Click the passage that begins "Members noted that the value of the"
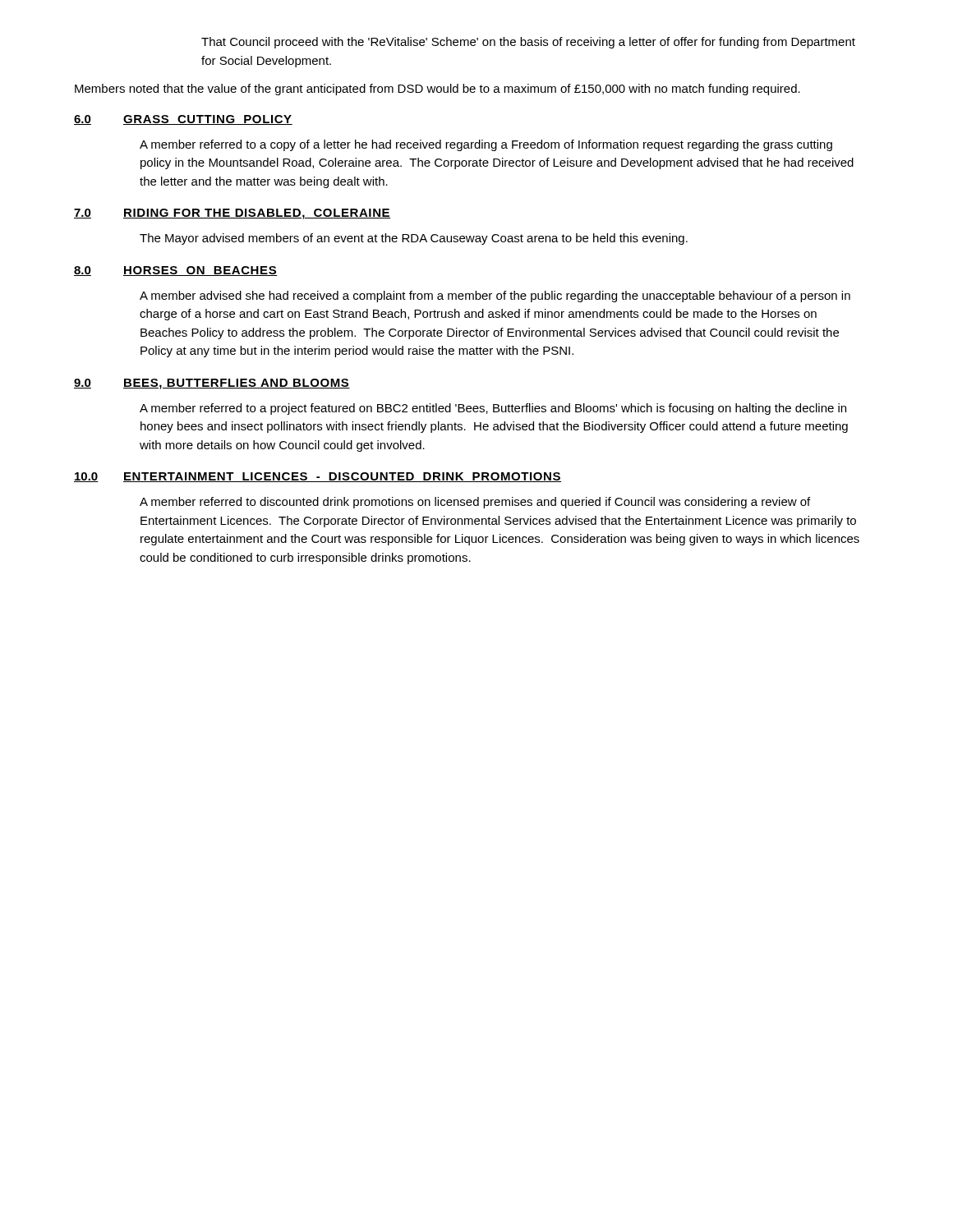This screenshot has height=1232, width=953. [x=437, y=88]
